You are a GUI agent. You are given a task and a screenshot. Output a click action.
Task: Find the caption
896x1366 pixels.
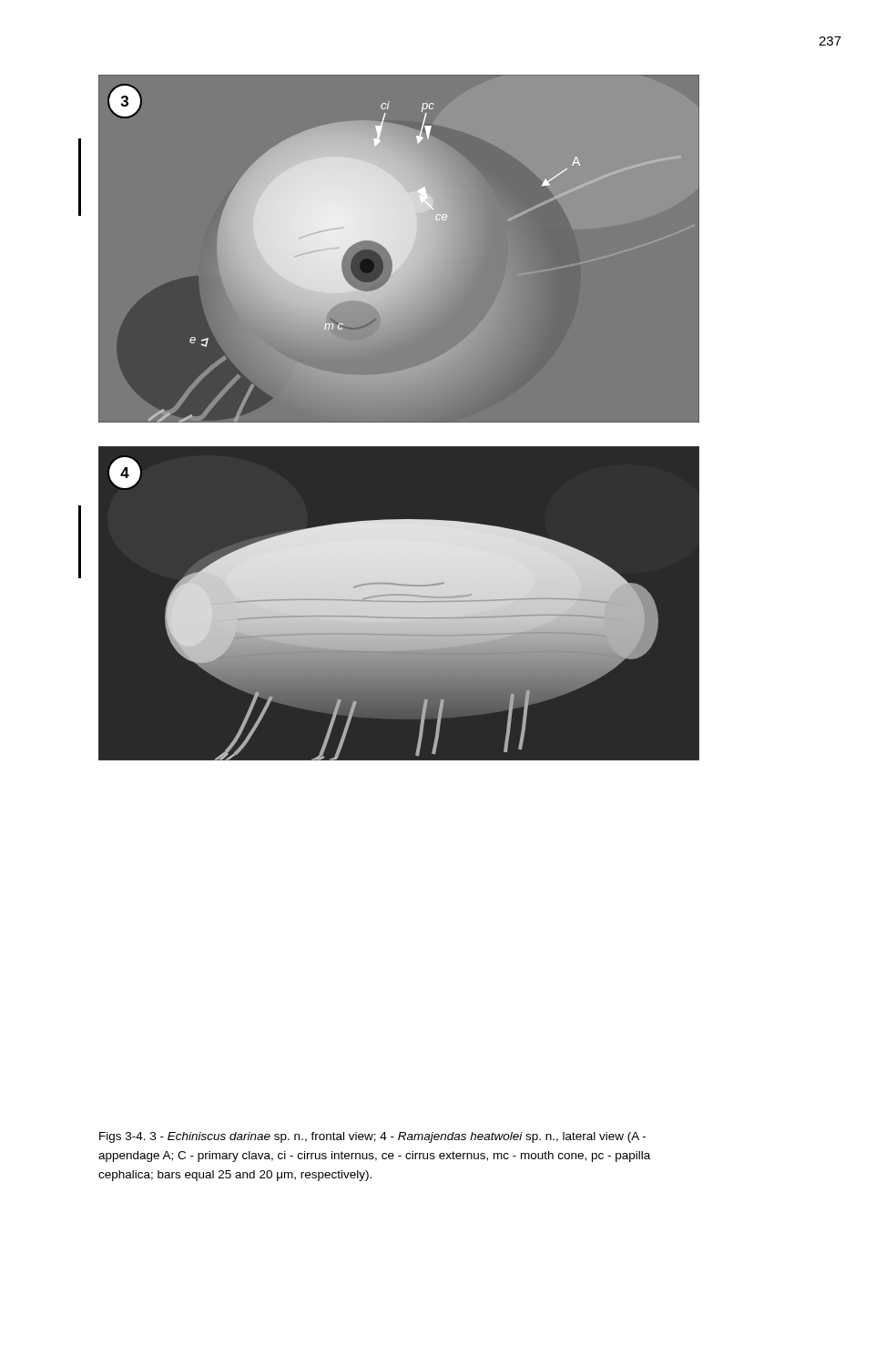(x=374, y=1155)
